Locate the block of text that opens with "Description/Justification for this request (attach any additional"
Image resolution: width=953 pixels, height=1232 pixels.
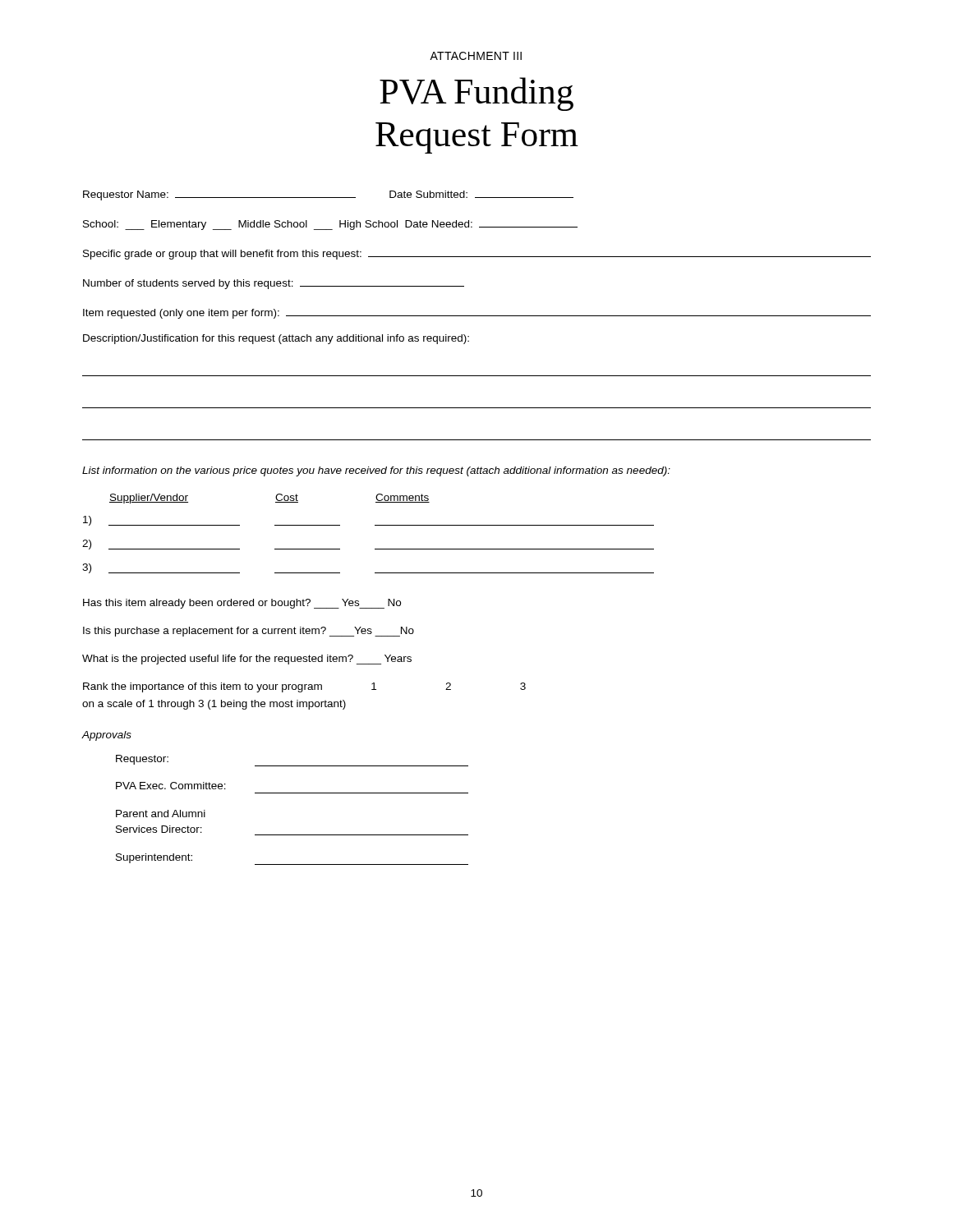coord(276,338)
